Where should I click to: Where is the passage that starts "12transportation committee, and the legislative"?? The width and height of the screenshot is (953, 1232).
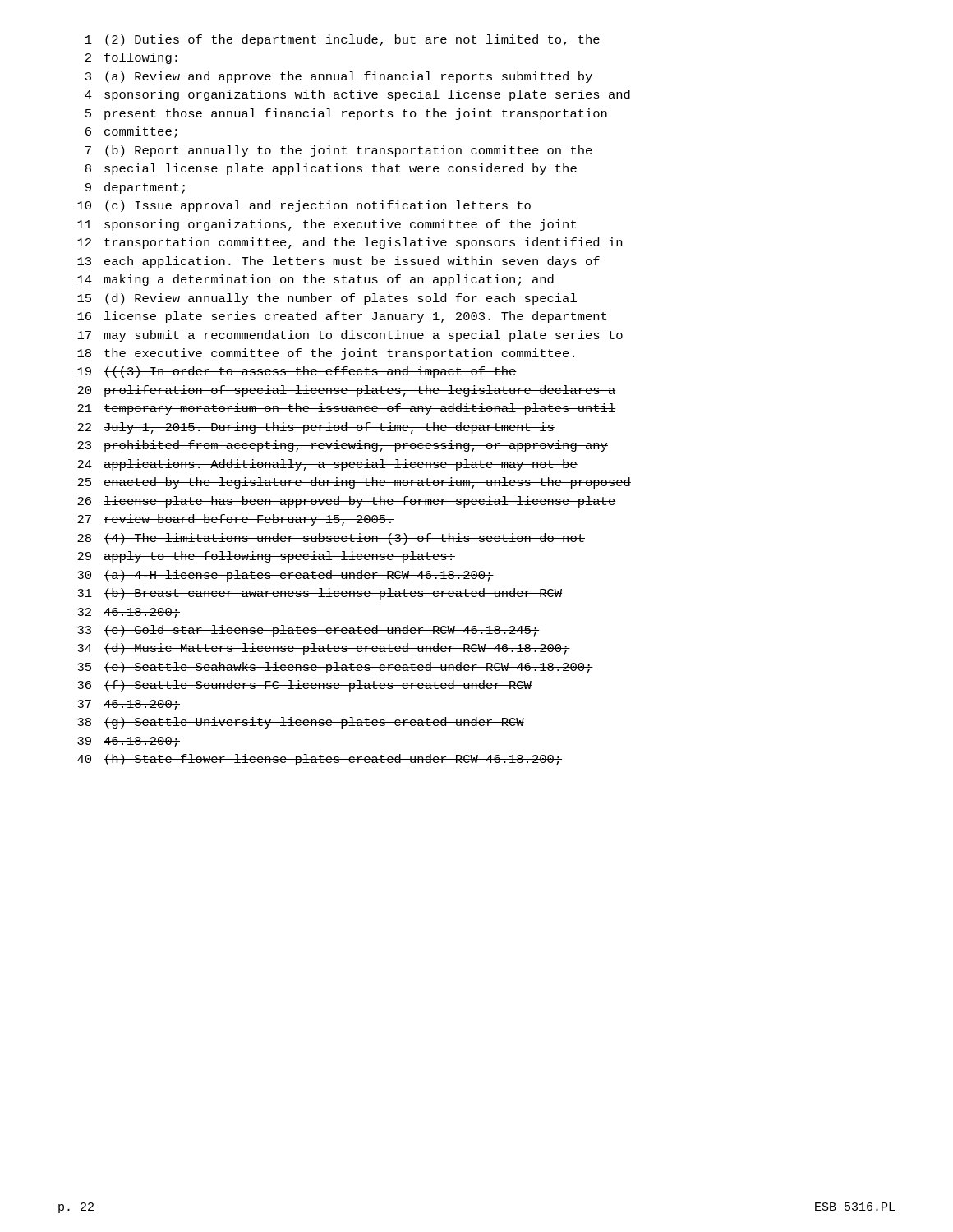pos(476,243)
